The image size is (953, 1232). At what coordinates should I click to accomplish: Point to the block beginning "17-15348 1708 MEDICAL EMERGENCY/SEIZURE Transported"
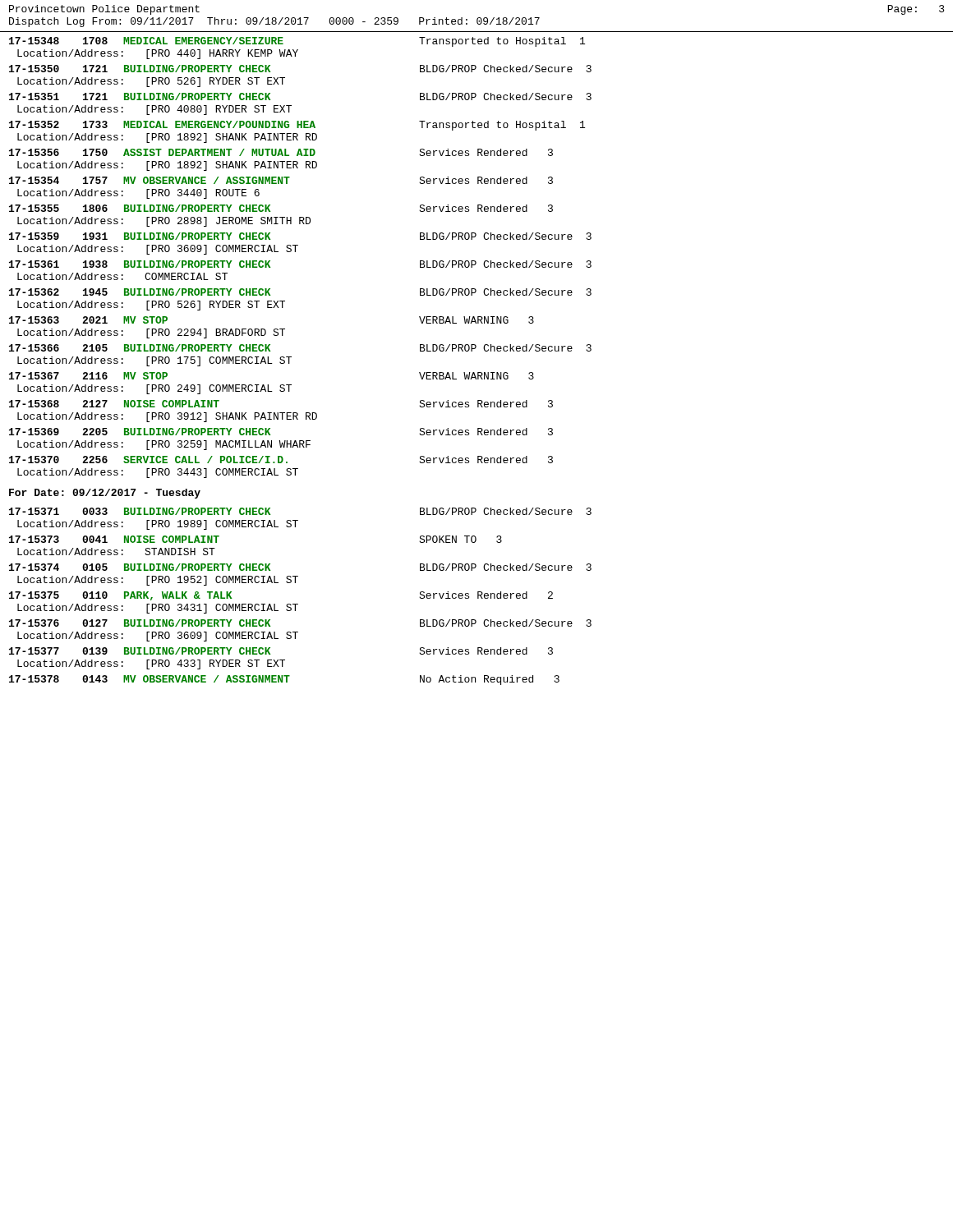[x=476, y=48]
